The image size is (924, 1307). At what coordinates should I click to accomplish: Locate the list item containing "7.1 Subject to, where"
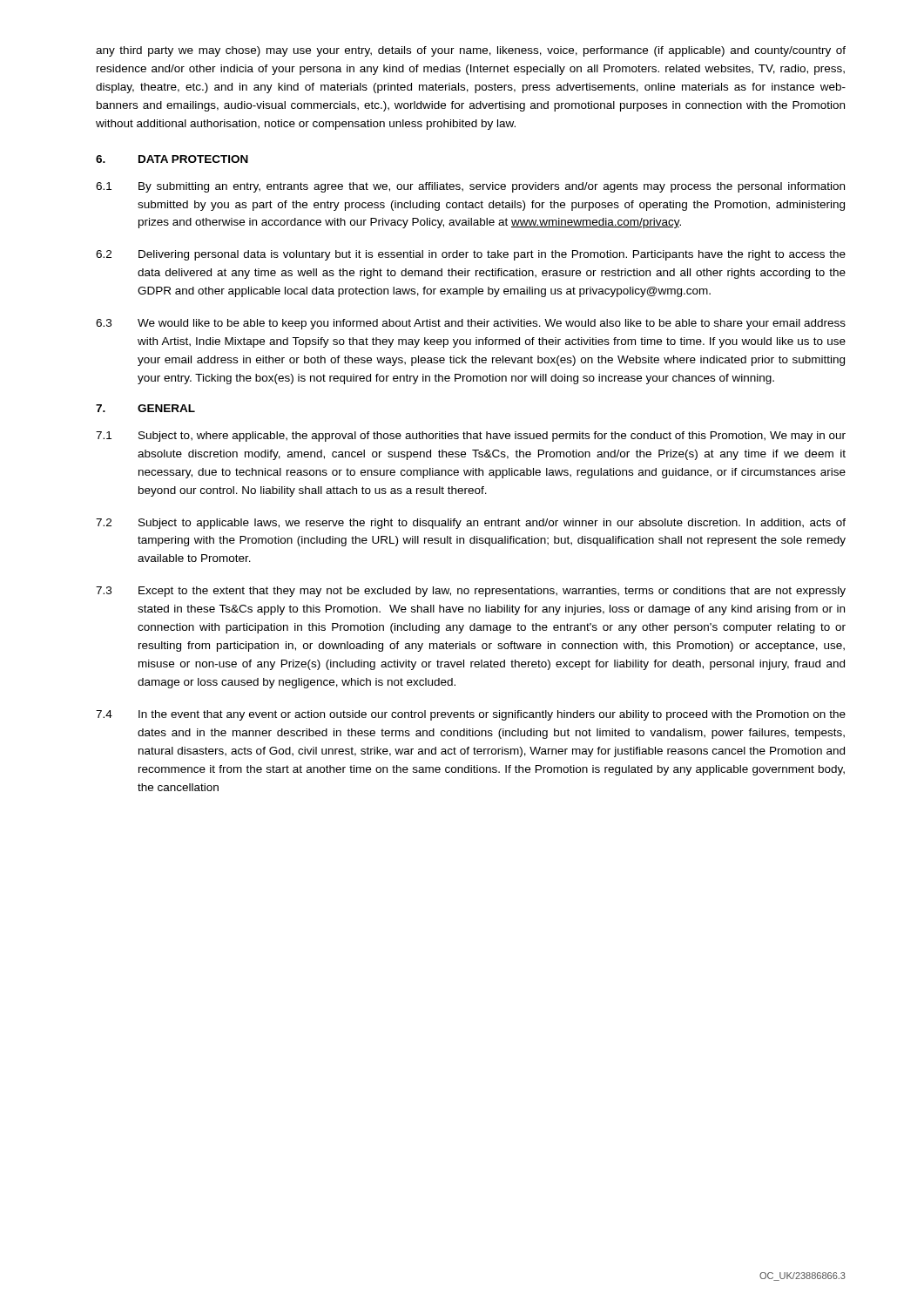point(471,463)
